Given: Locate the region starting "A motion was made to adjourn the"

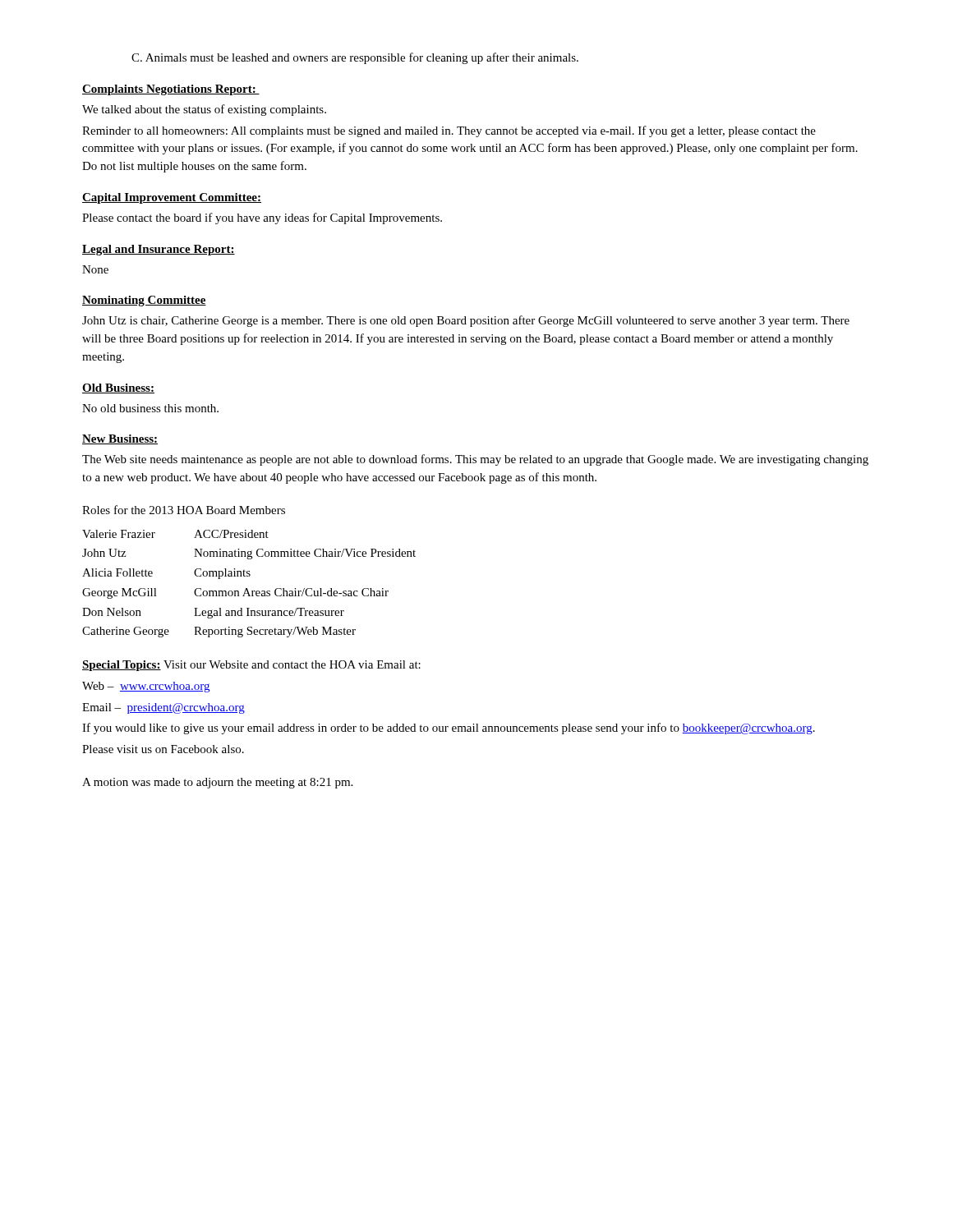Looking at the screenshot, I should click(x=217, y=783).
